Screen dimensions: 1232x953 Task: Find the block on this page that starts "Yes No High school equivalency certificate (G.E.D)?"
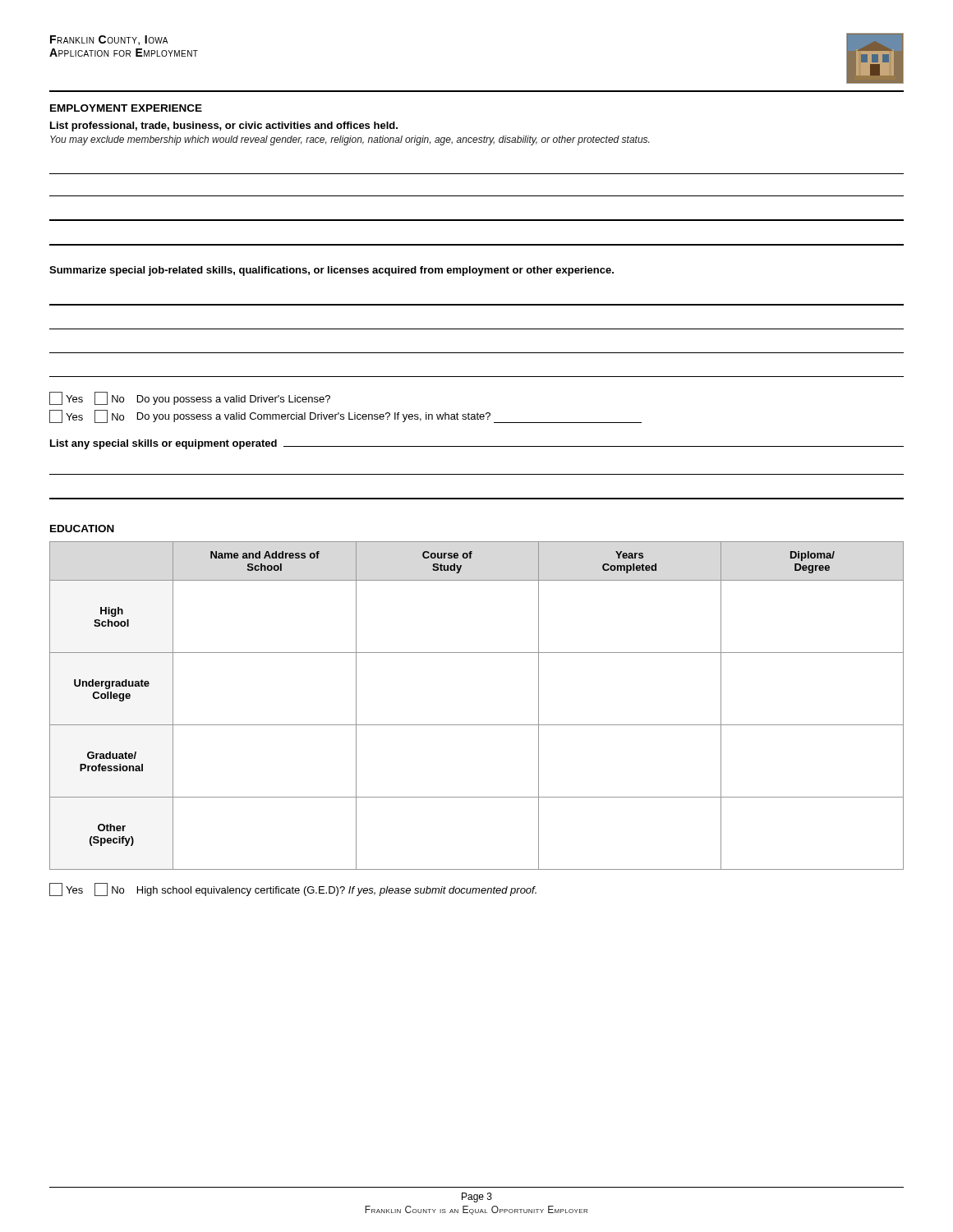(x=293, y=890)
